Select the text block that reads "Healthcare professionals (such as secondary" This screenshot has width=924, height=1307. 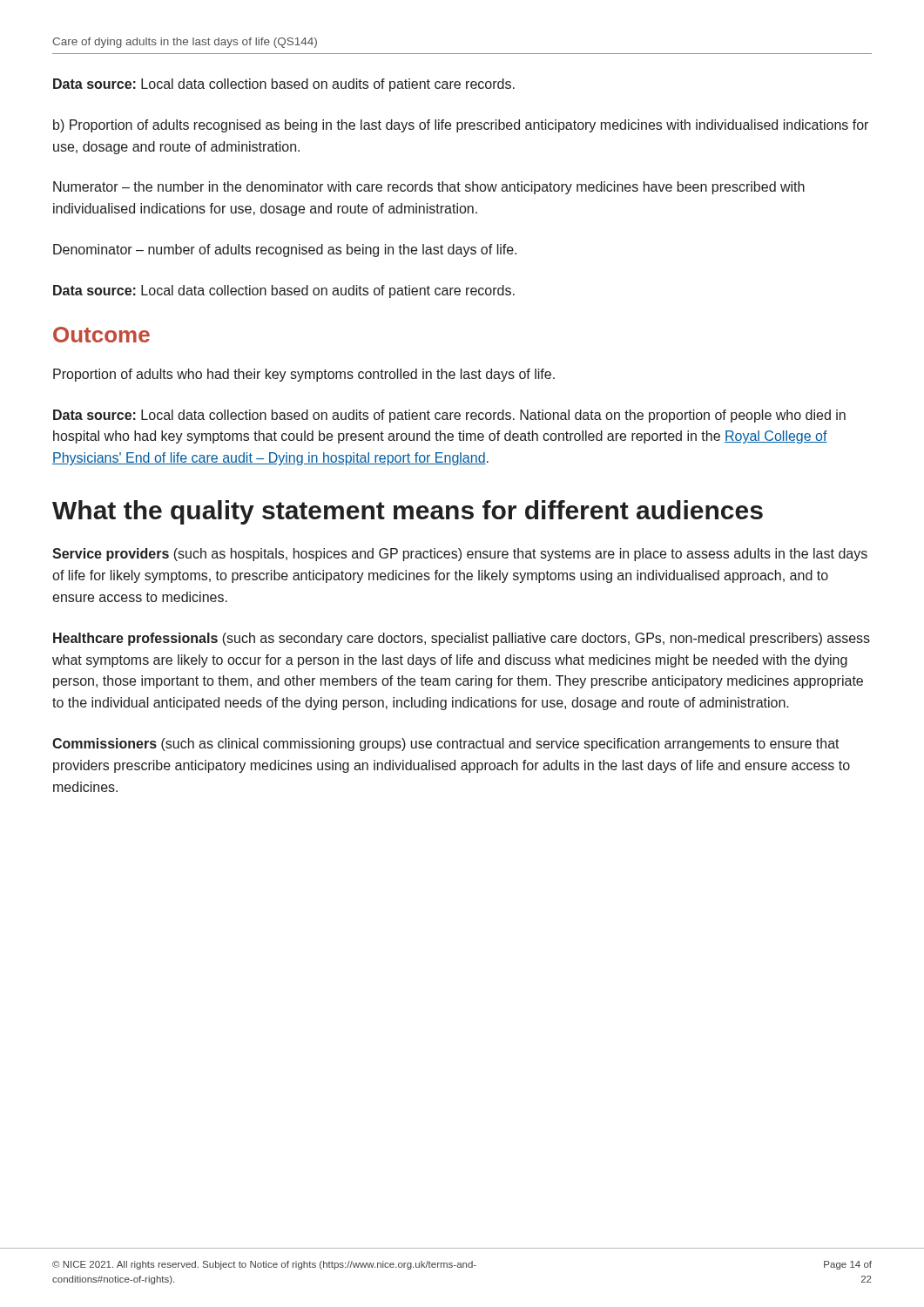click(461, 671)
